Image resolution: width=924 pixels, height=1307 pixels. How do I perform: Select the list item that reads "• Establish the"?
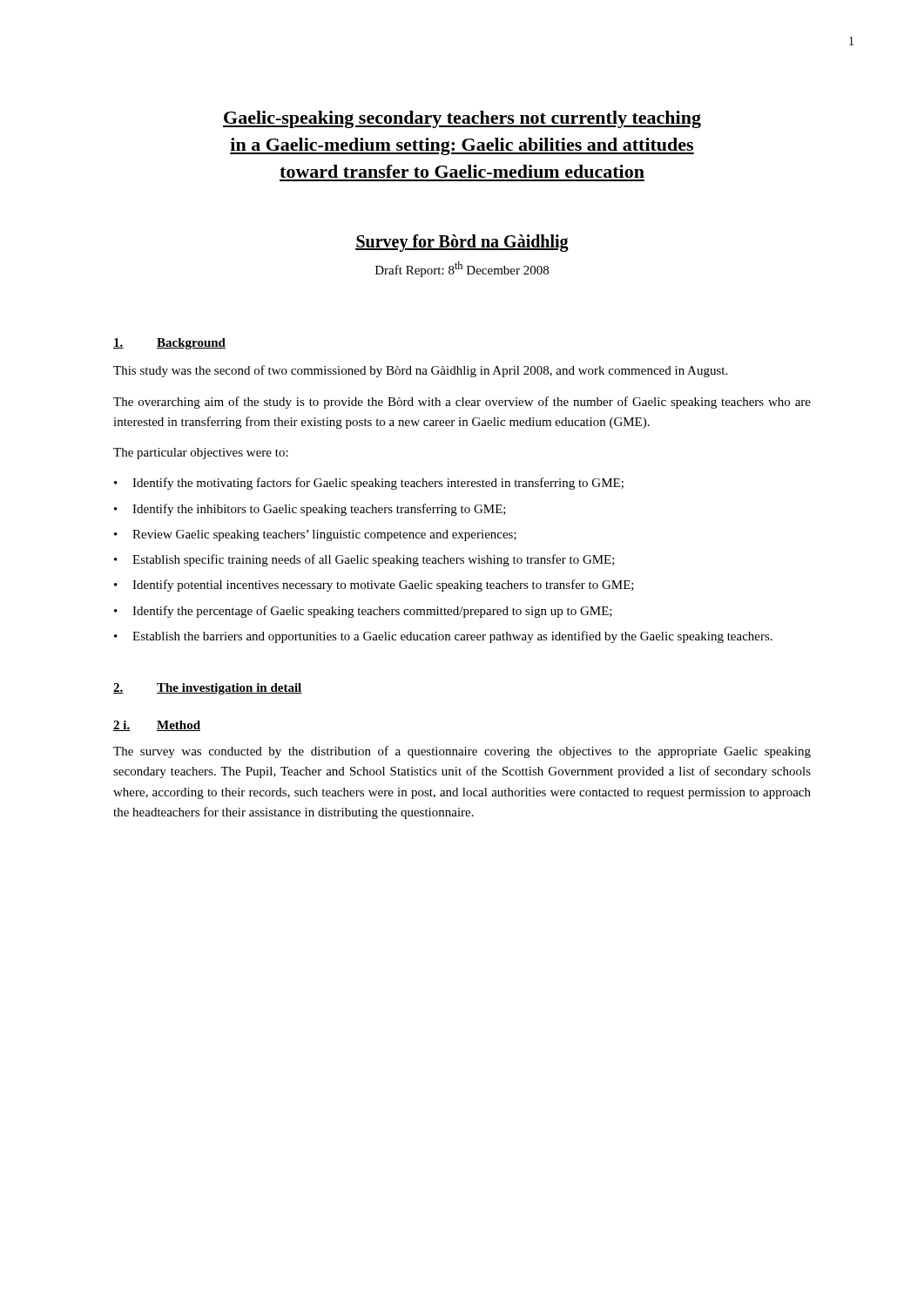point(462,637)
